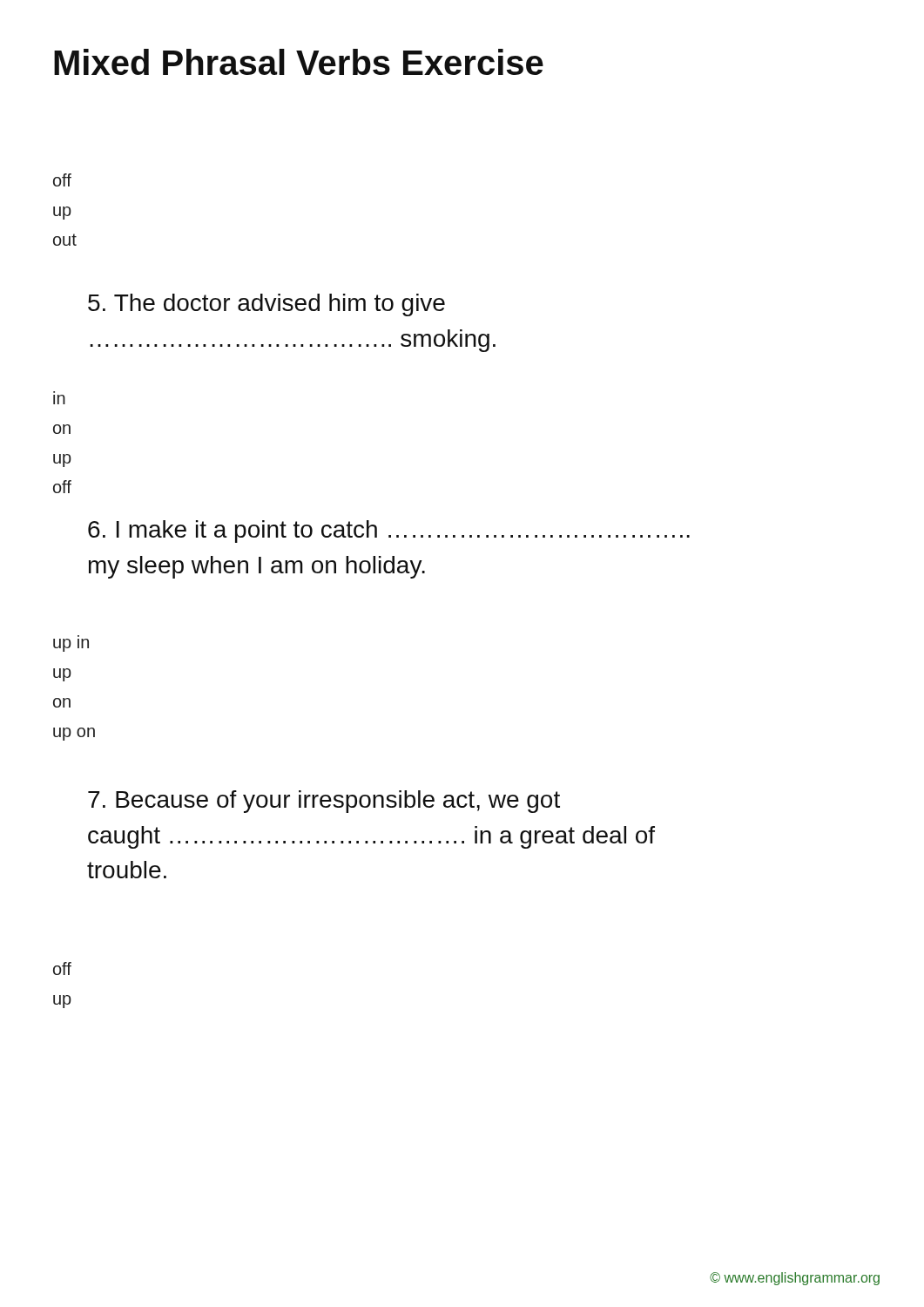Find the region starting "up in up on up on"
Image resolution: width=924 pixels, height=1307 pixels.
74,687
